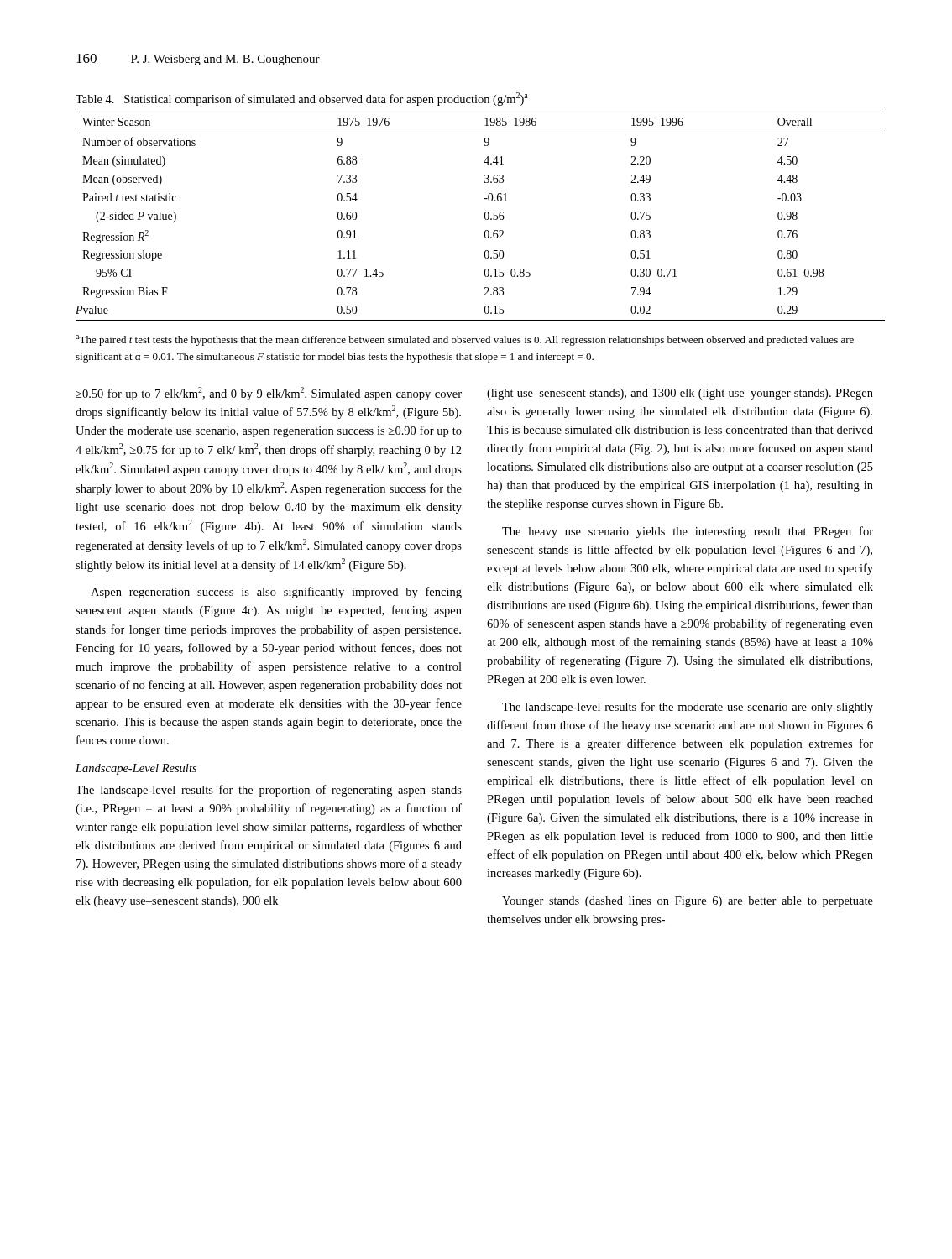Click the table
The height and width of the screenshot is (1259, 952).
480,216
